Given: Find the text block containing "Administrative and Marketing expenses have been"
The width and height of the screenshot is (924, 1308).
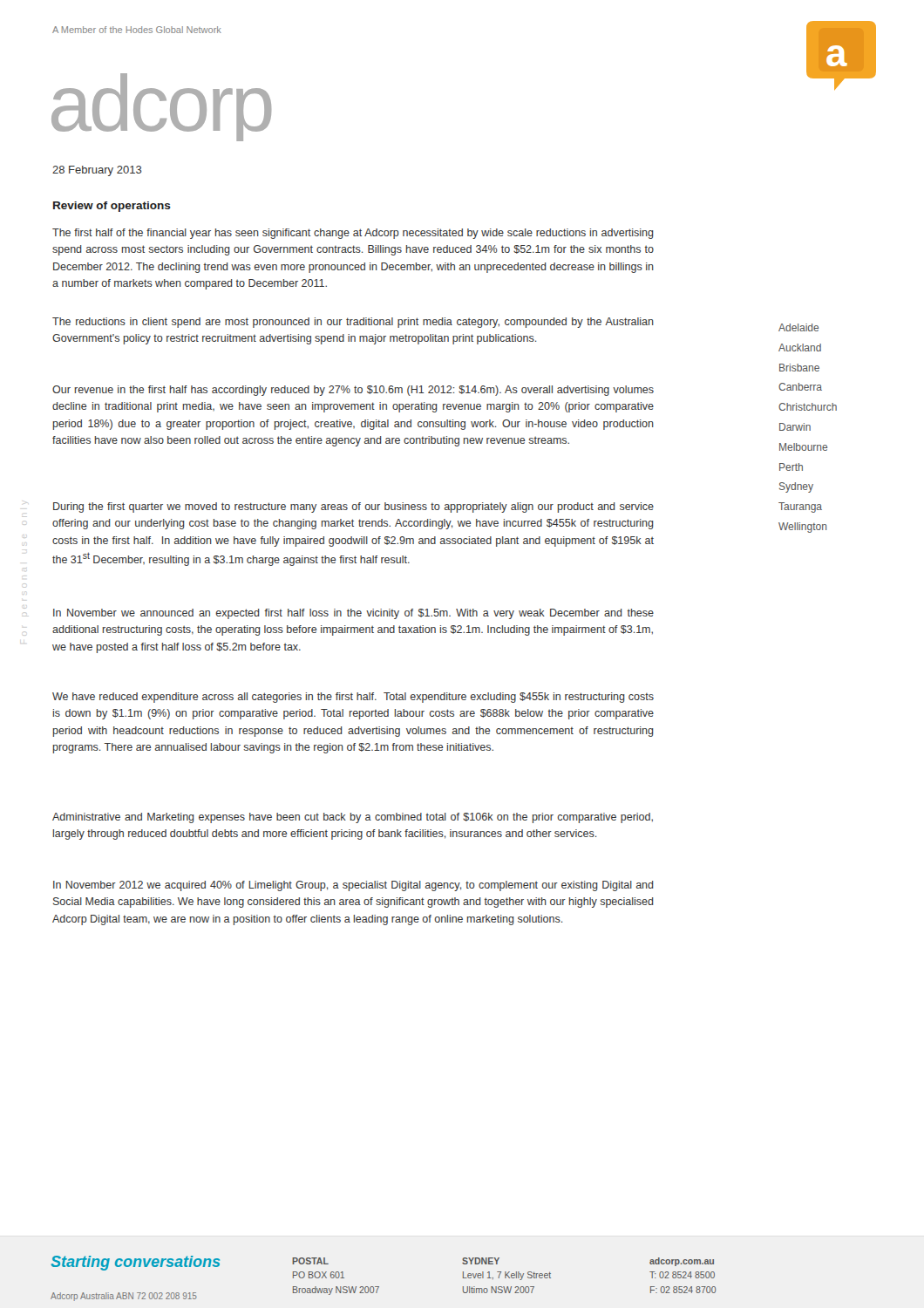Looking at the screenshot, I should click(353, 825).
